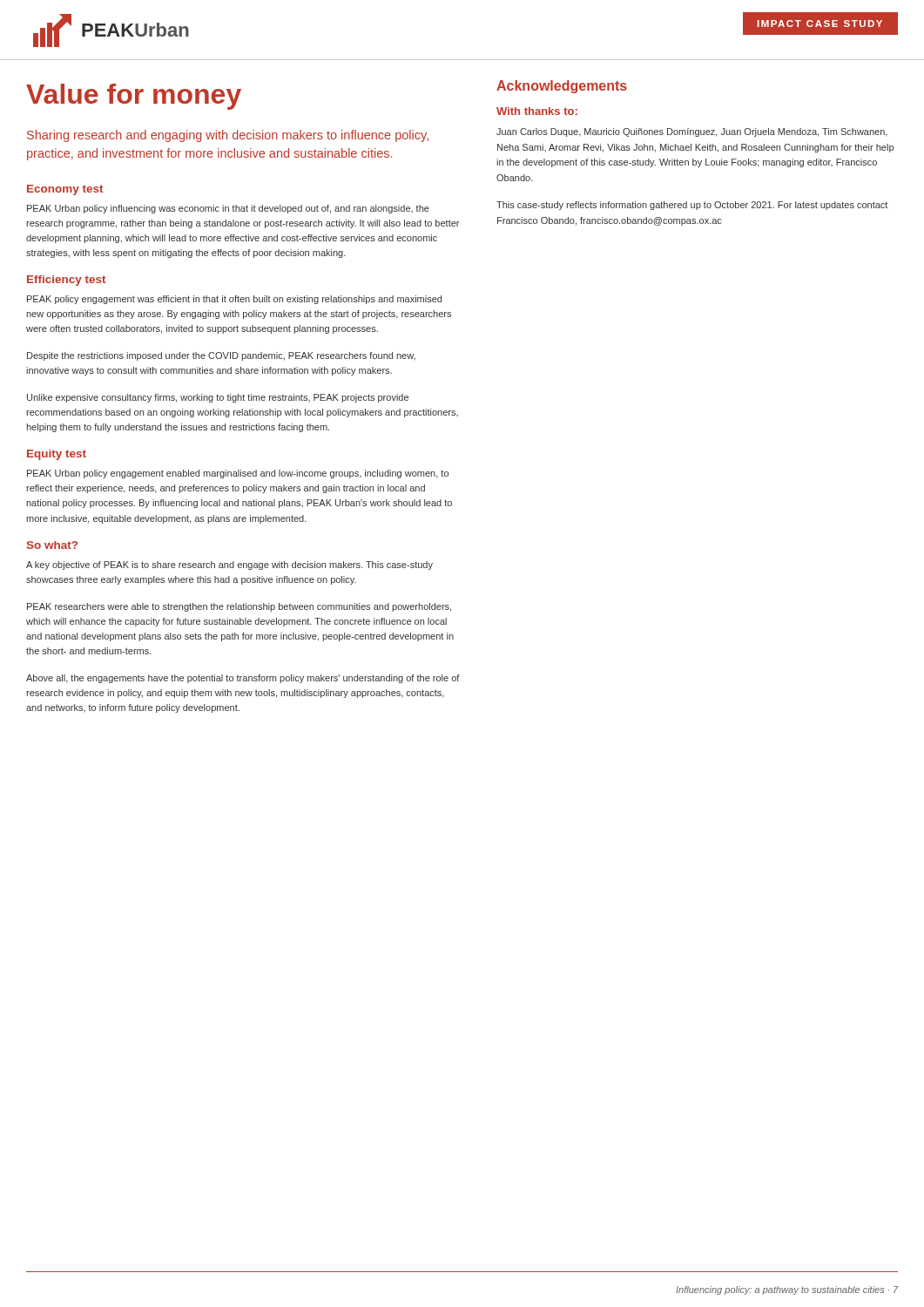
Task: Select the text block with the text "PEAK policy engagement was efficient in that"
Action: 244,314
